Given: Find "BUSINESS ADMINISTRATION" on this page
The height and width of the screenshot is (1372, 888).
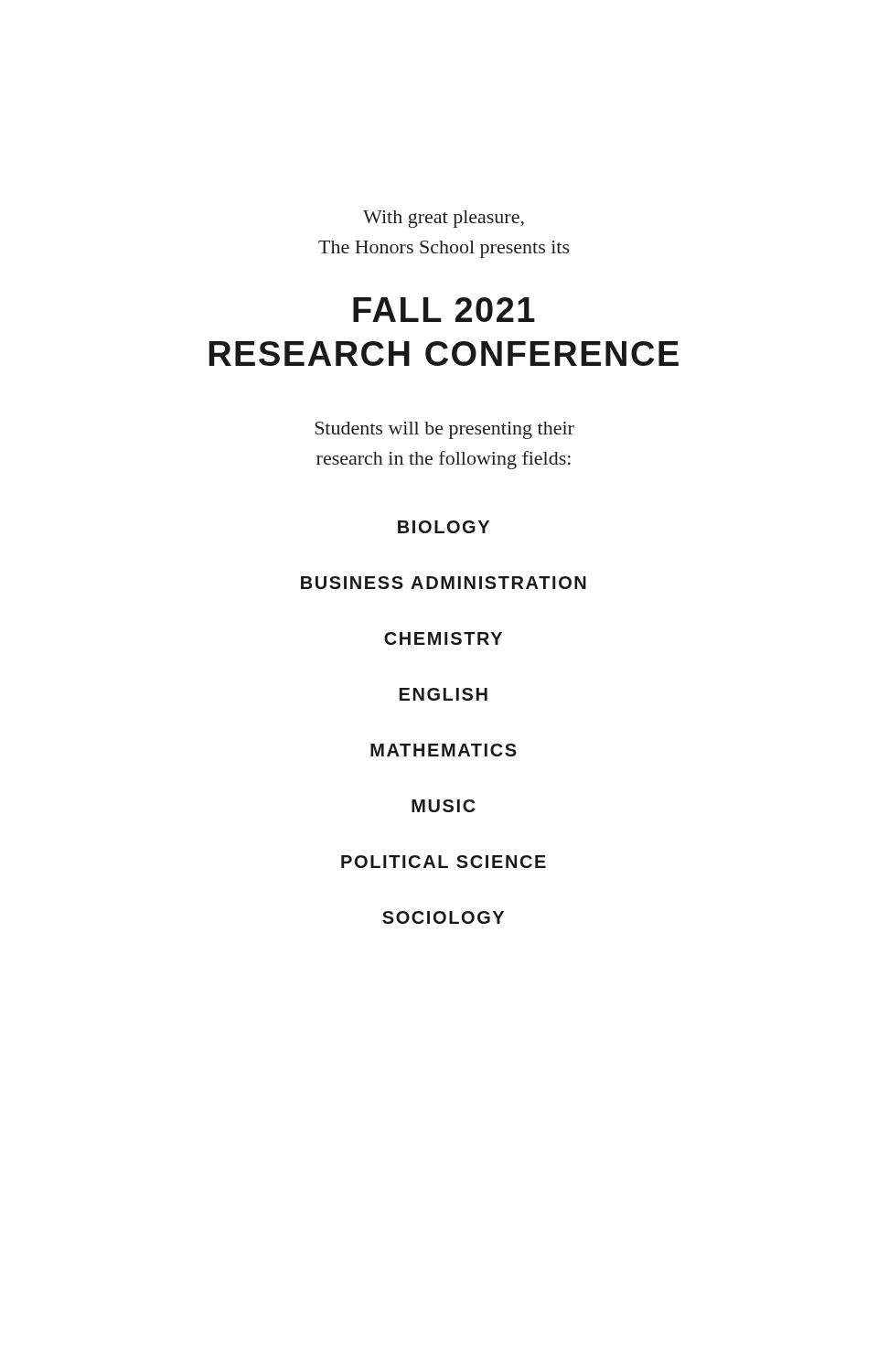Looking at the screenshot, I should [444, 583].
